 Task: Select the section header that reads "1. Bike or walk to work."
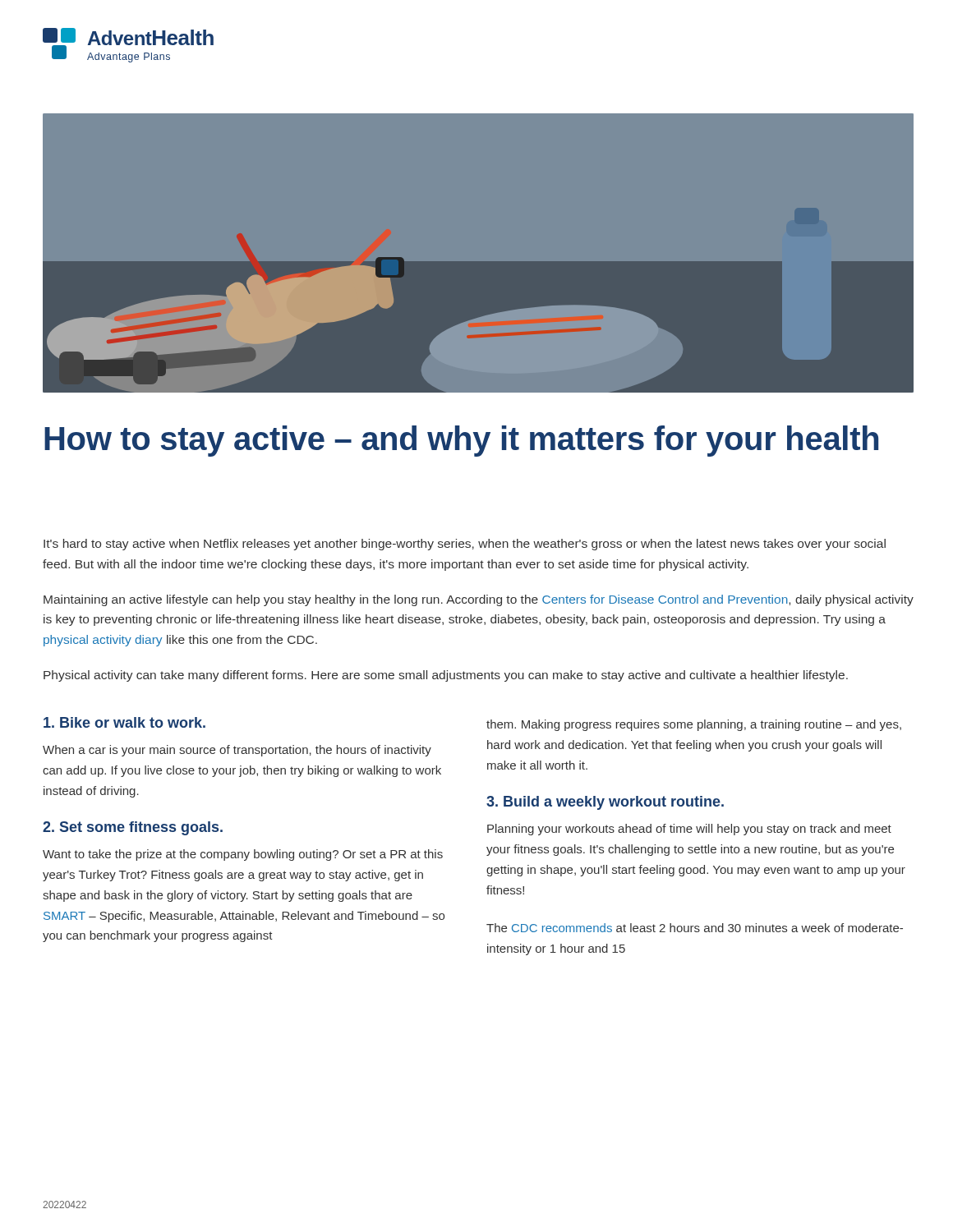pyautogui.click(x=124, y=722)
